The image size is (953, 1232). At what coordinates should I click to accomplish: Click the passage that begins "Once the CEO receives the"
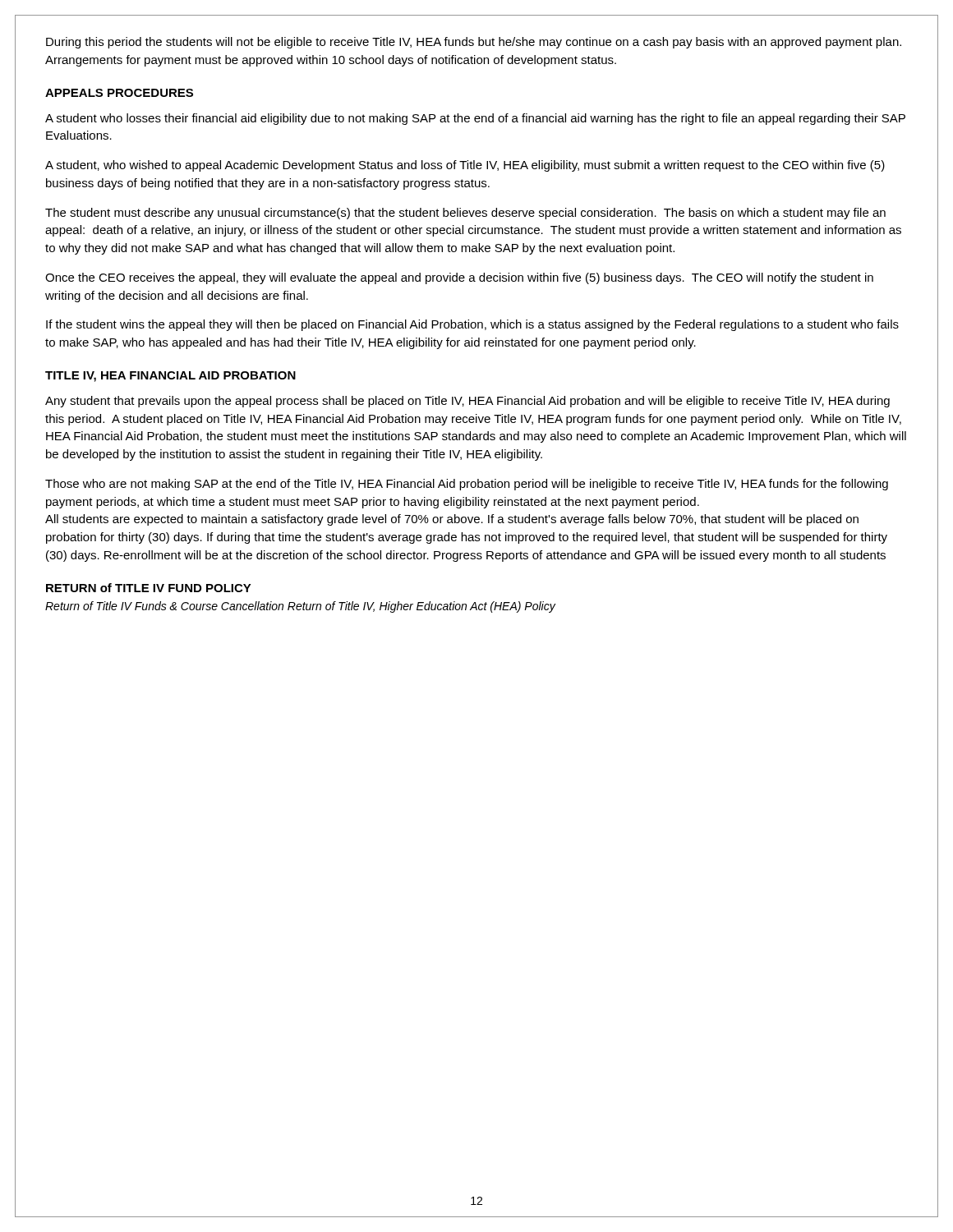point(459,286)
